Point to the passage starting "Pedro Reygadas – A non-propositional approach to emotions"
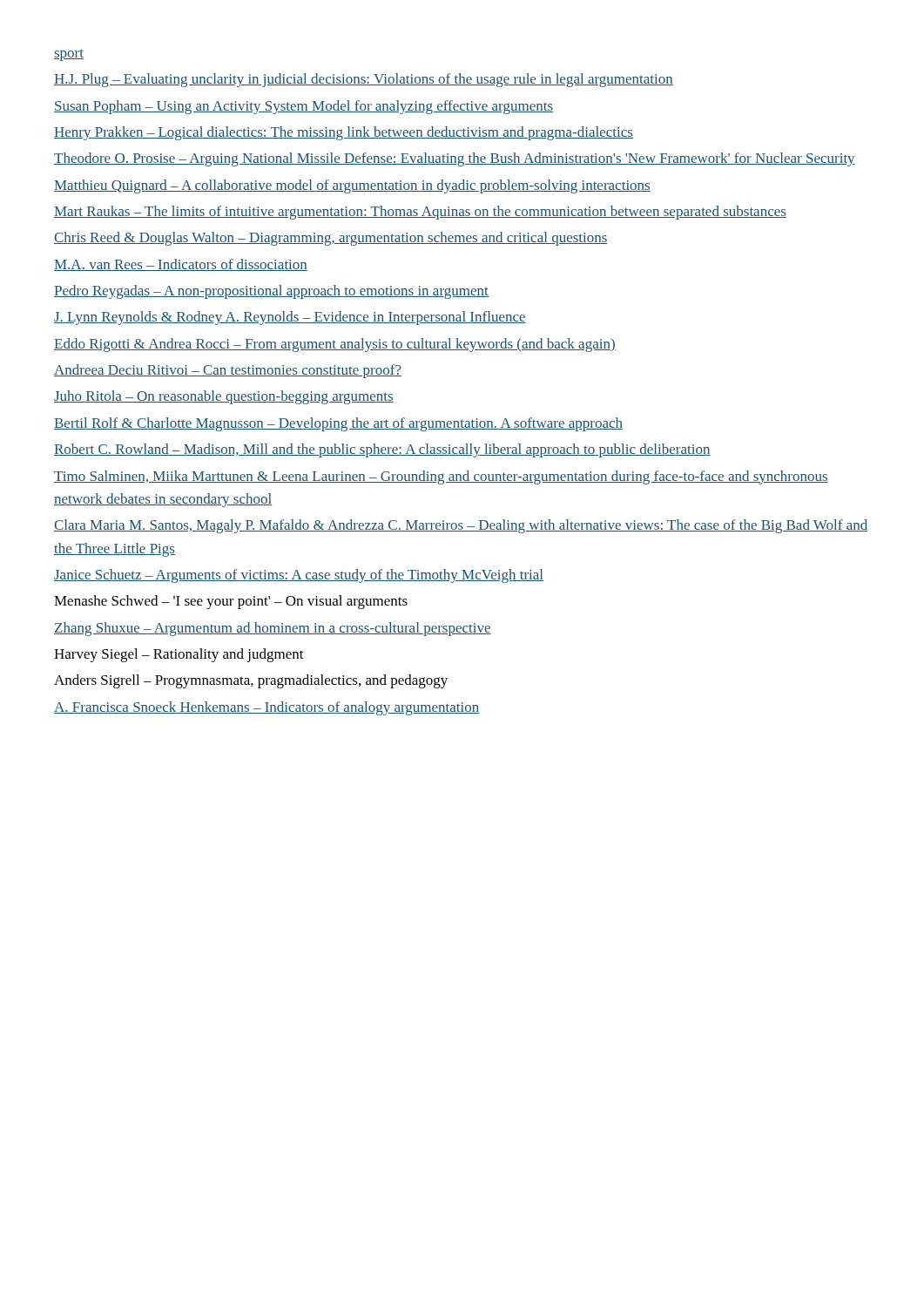Viewport: 924px width, 1307px height. coord(271,291)
